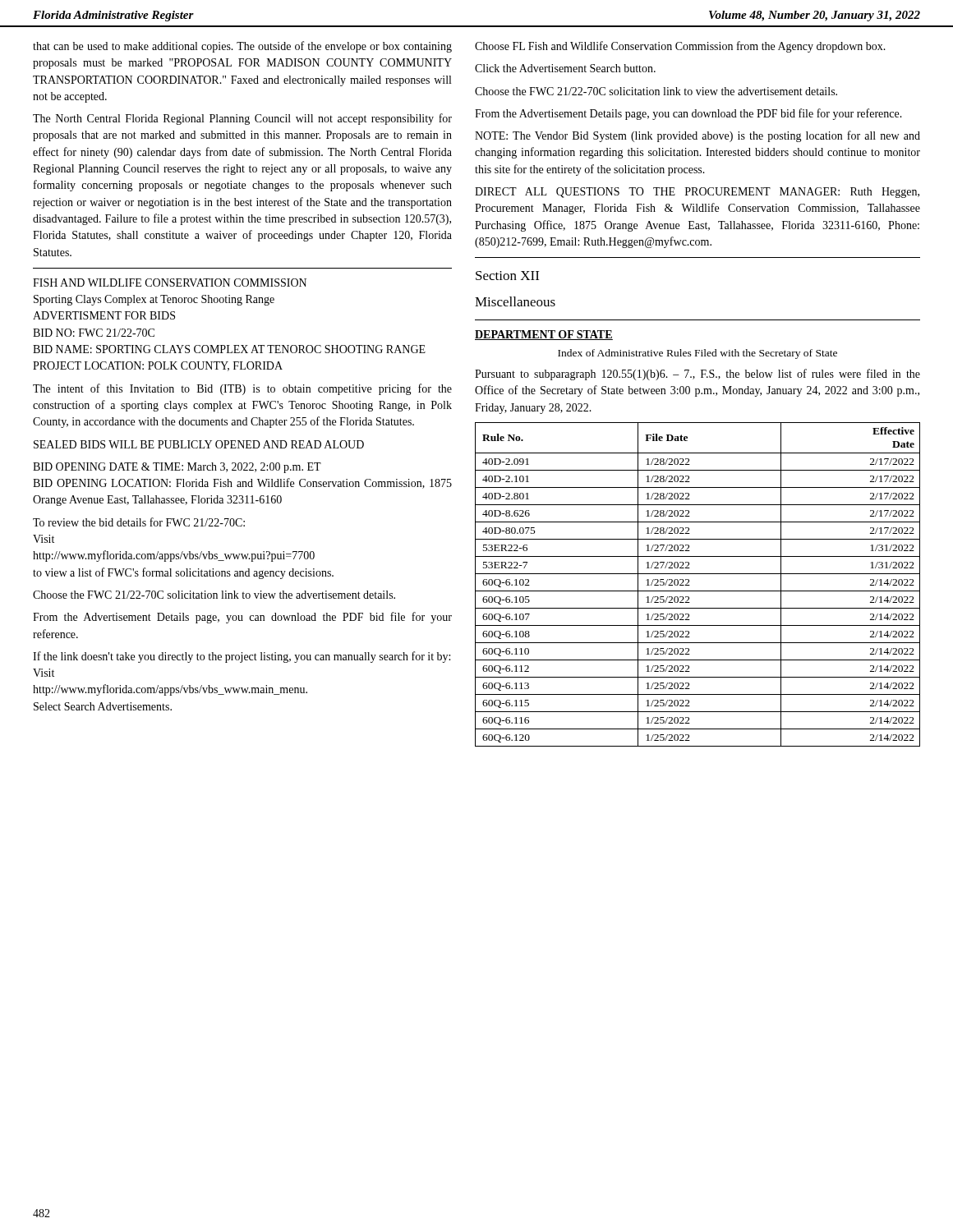The height and width of the screenshot is (1232, 953).
Task: Where is the passage that starts "SEALED BIDS WILL BE PUBLICLY OPENED AND READ"?
Action: pos(242,445)
